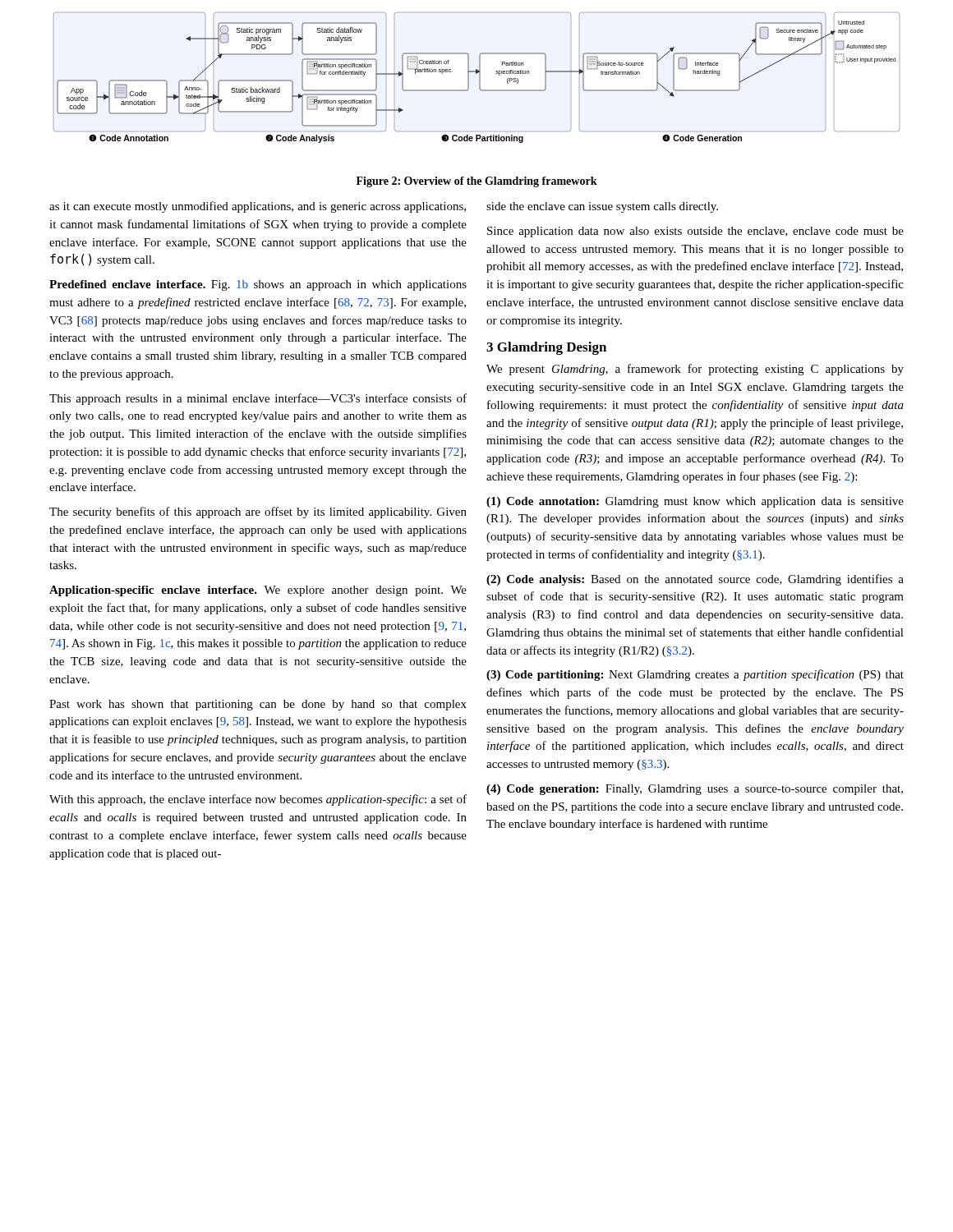This screenshot has height=1232, width=953.
Task: Where is the passage that starts "(3) Code partitioning: Next Glamdring"?
Action: click(695, 720)
